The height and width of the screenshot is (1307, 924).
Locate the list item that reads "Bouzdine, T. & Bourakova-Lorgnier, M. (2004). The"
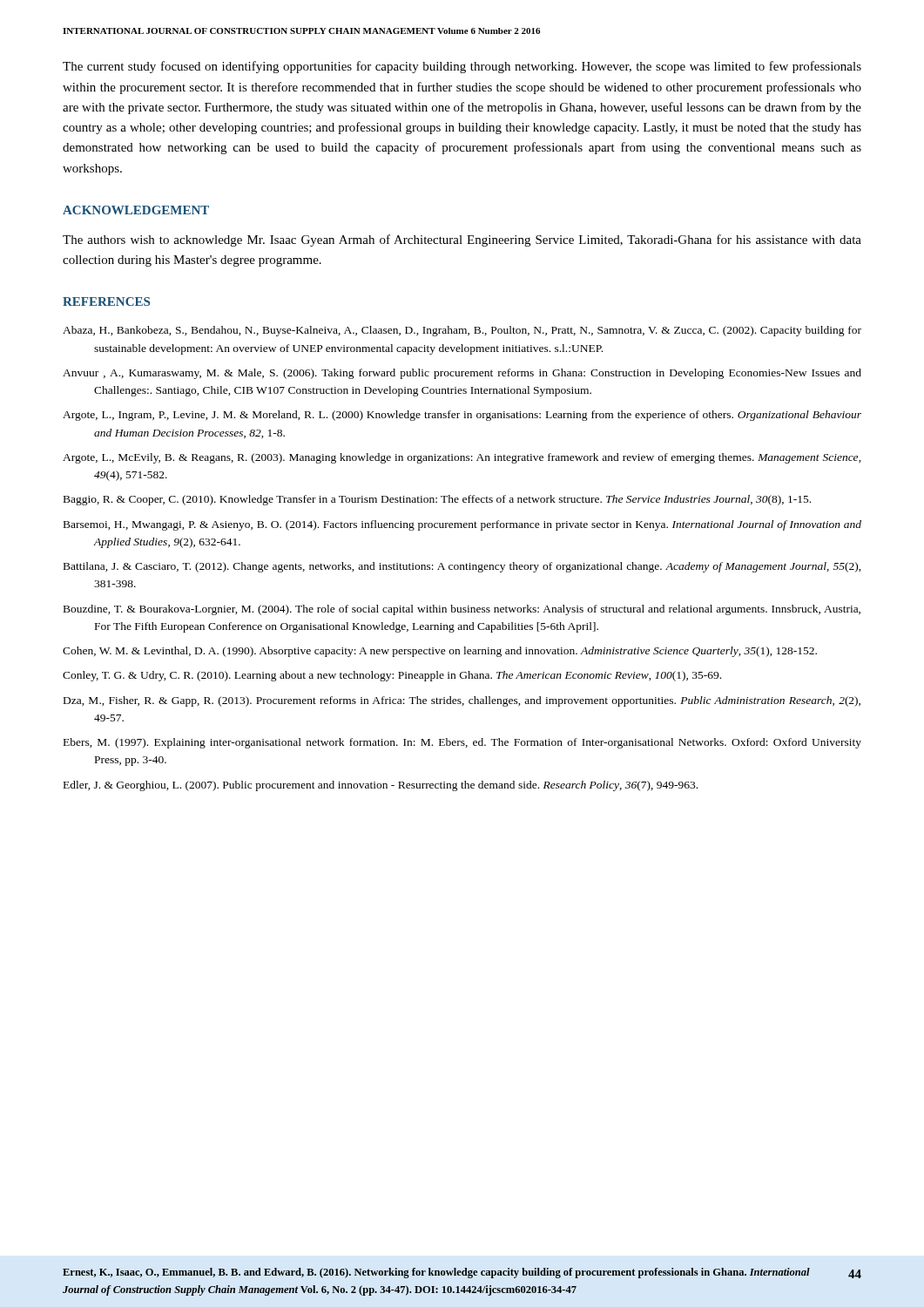(462, 617)
